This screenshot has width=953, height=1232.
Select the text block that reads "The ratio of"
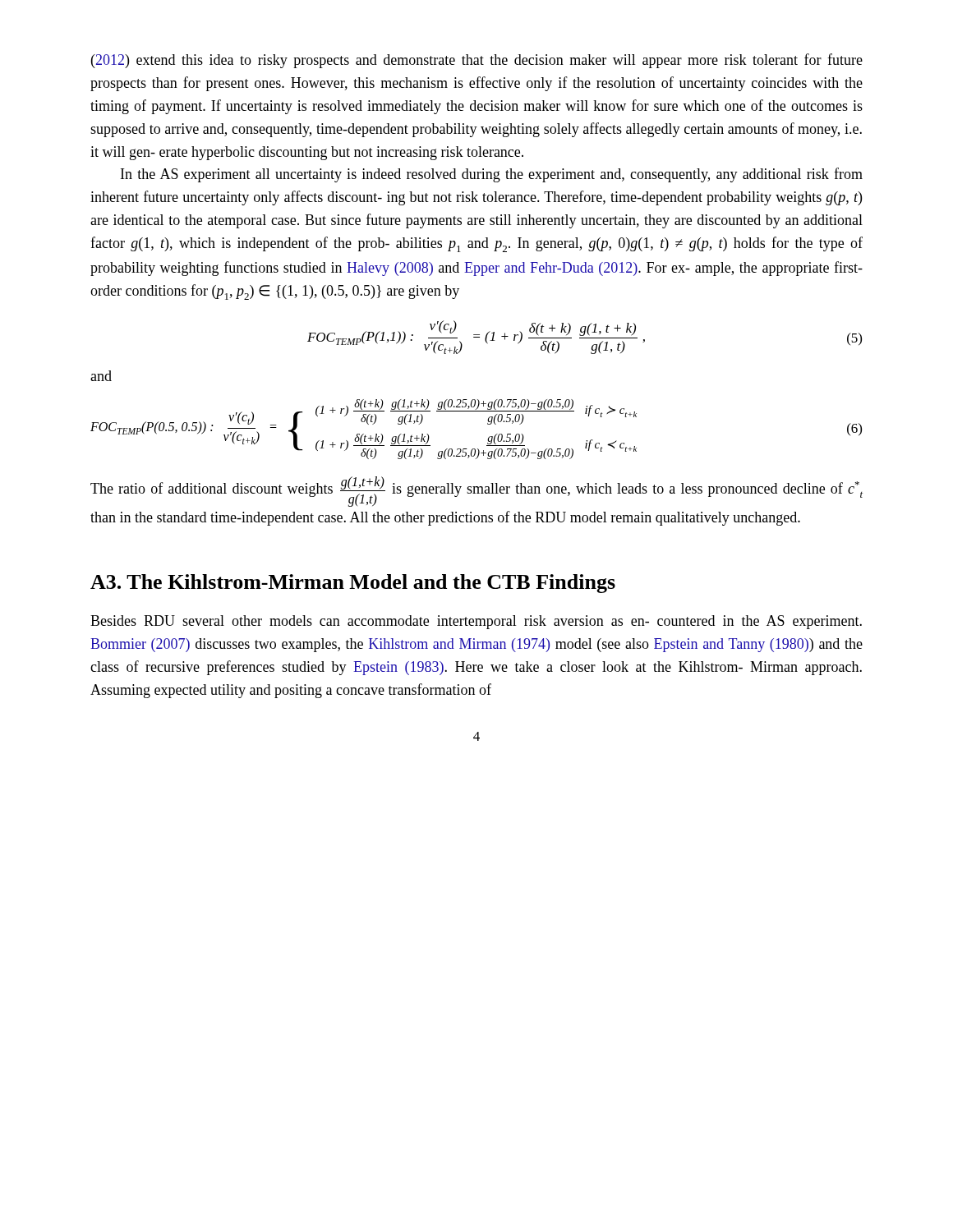click(x=476, y=502)
